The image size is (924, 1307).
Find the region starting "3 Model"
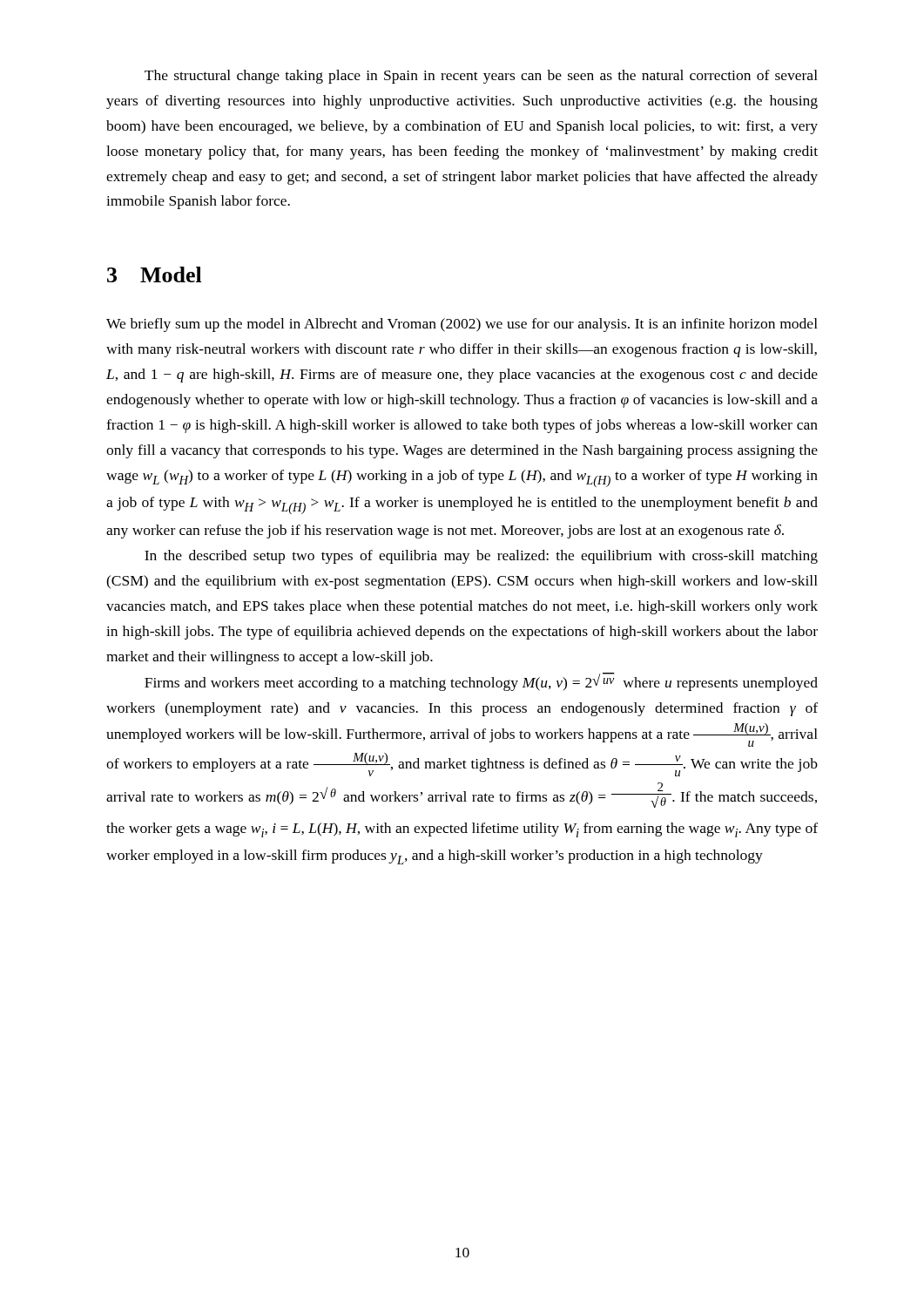coord(154,275)
